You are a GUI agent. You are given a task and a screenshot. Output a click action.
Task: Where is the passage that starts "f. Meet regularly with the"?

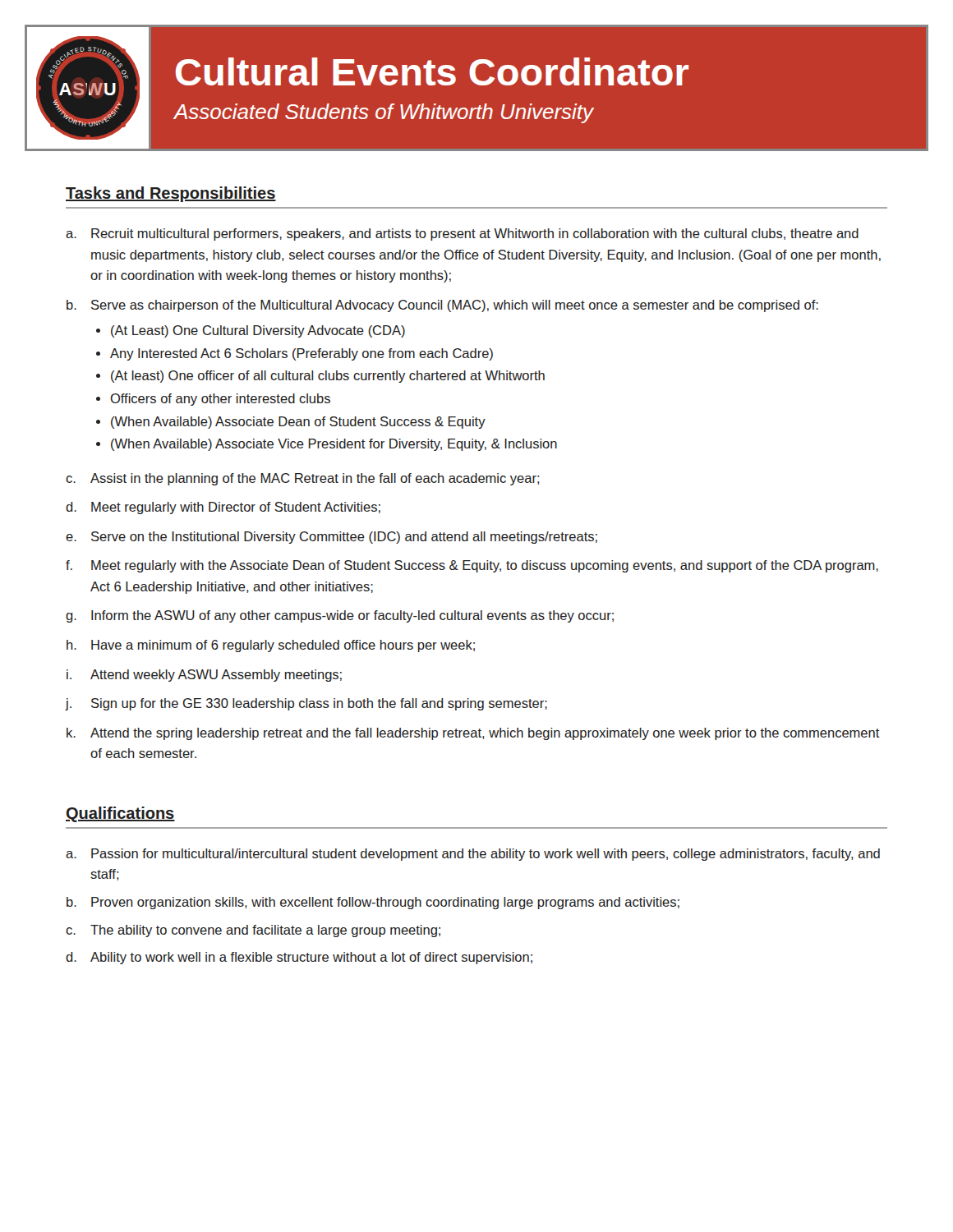click(x=476, y=577)
